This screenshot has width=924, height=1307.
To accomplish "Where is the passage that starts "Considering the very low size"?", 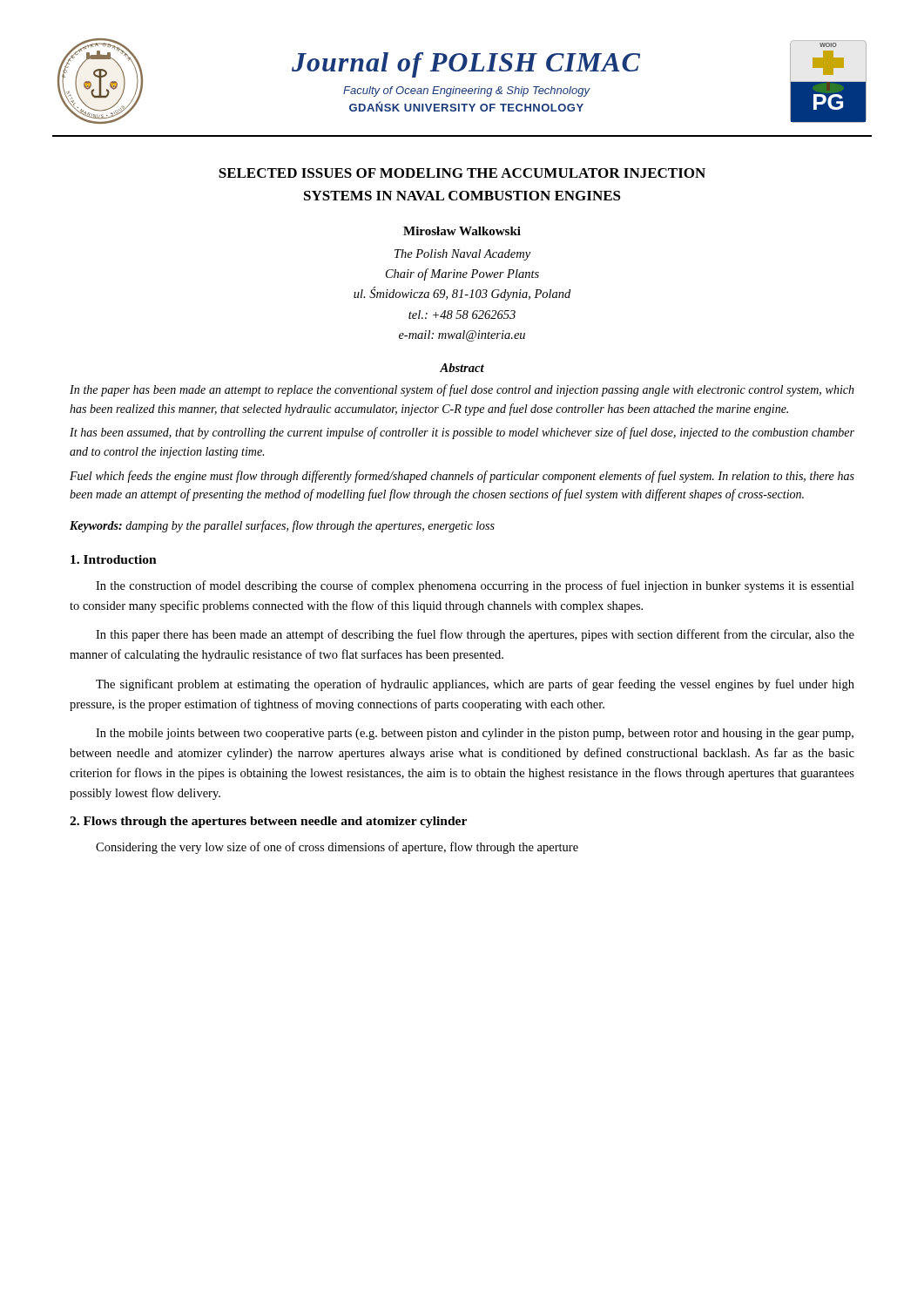I will [x=337, y=847].
